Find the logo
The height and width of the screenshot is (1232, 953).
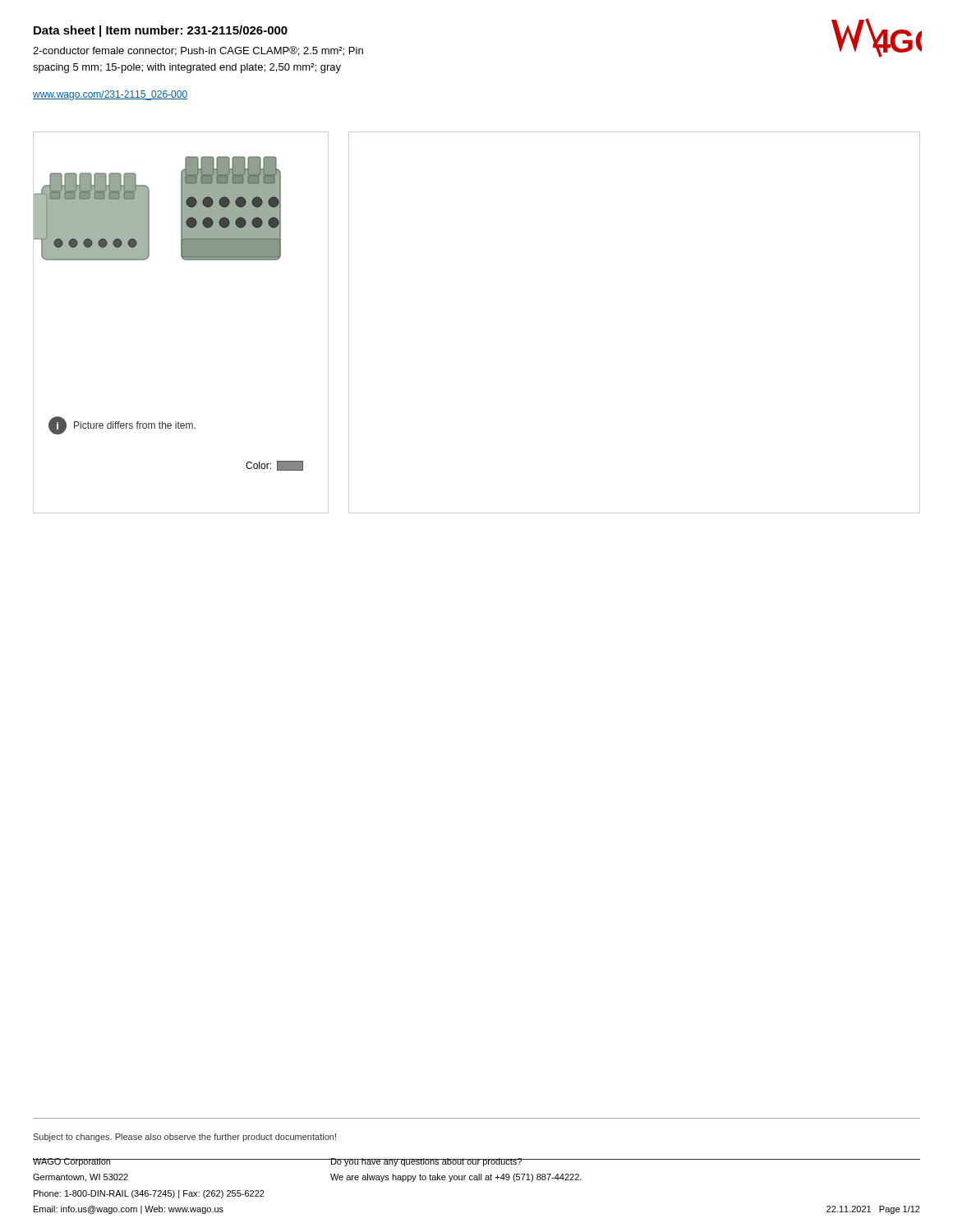[x=876, y=38]
